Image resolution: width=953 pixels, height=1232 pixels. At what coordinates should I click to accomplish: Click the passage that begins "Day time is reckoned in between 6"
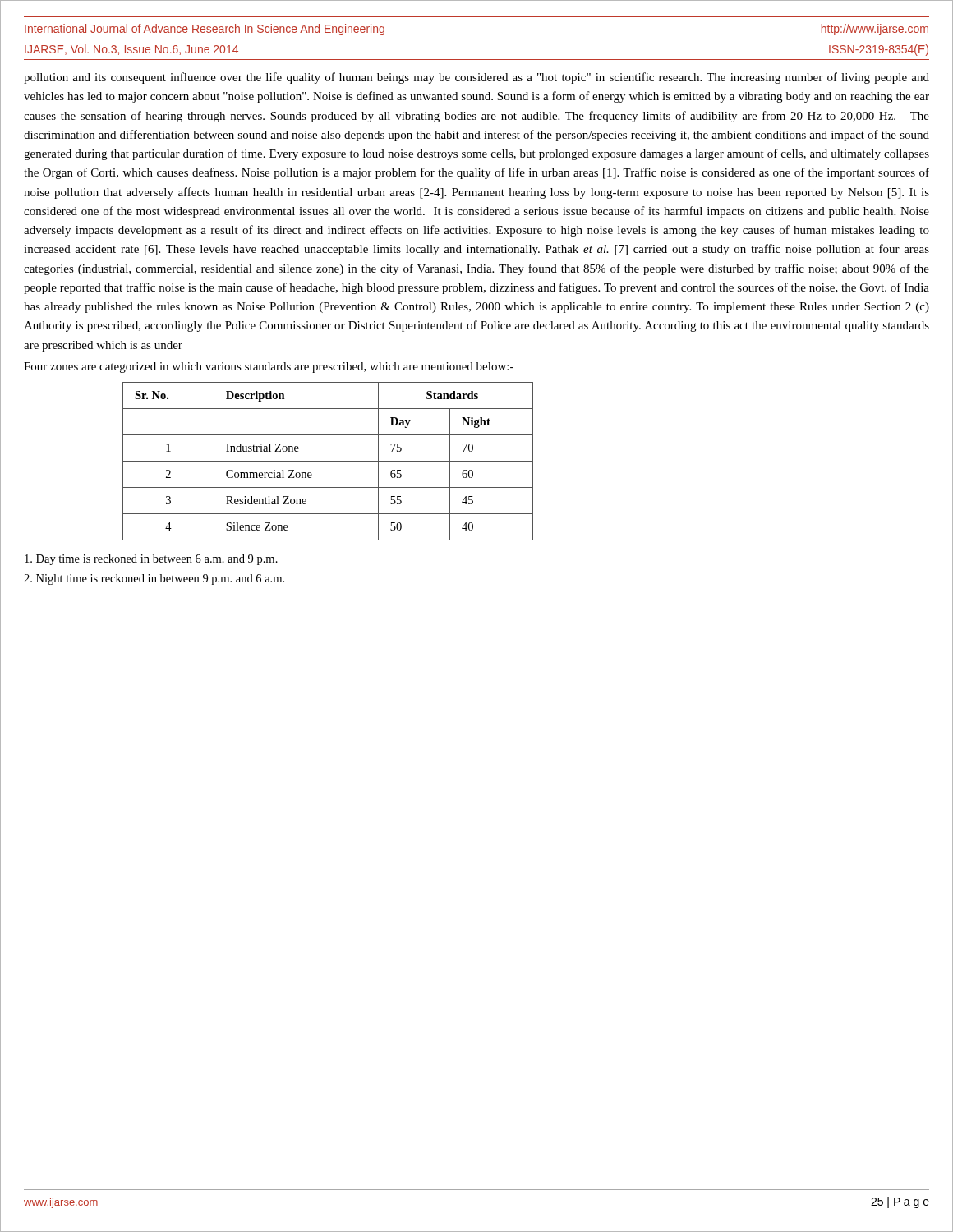point(151,558)
